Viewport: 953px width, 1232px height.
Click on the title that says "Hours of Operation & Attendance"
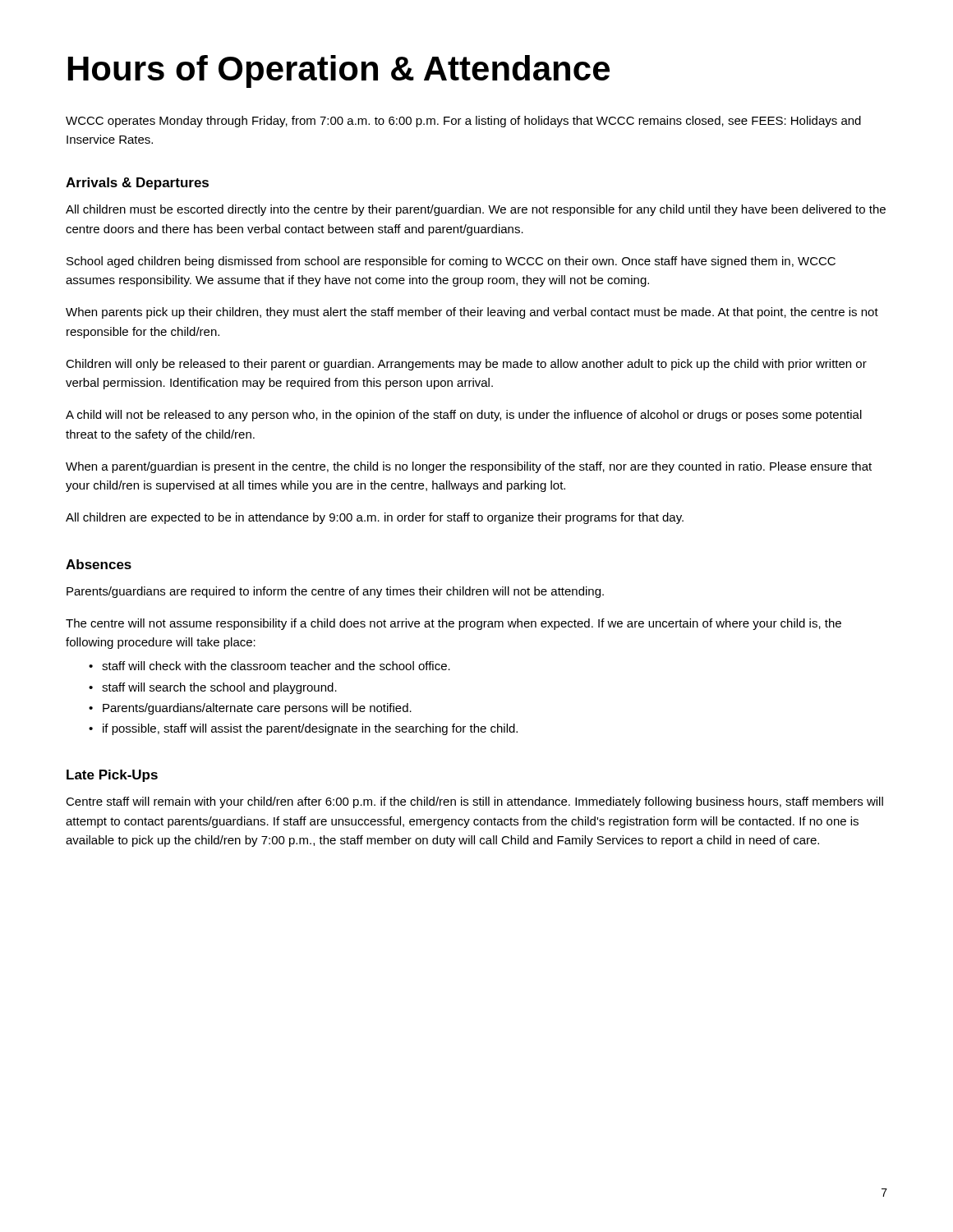tap(476, 69)
